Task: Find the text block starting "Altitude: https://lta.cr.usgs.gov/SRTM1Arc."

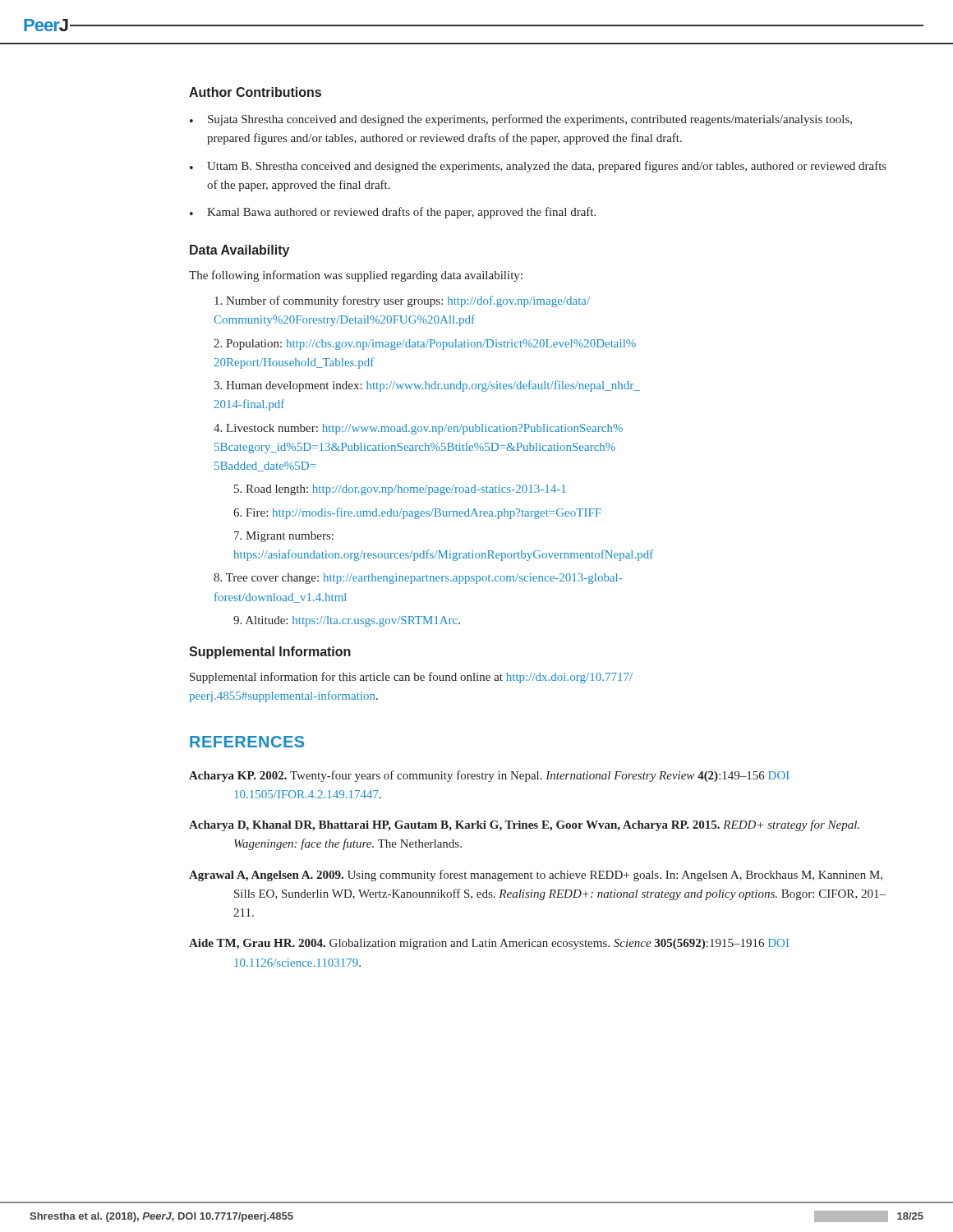Action: 347,620
